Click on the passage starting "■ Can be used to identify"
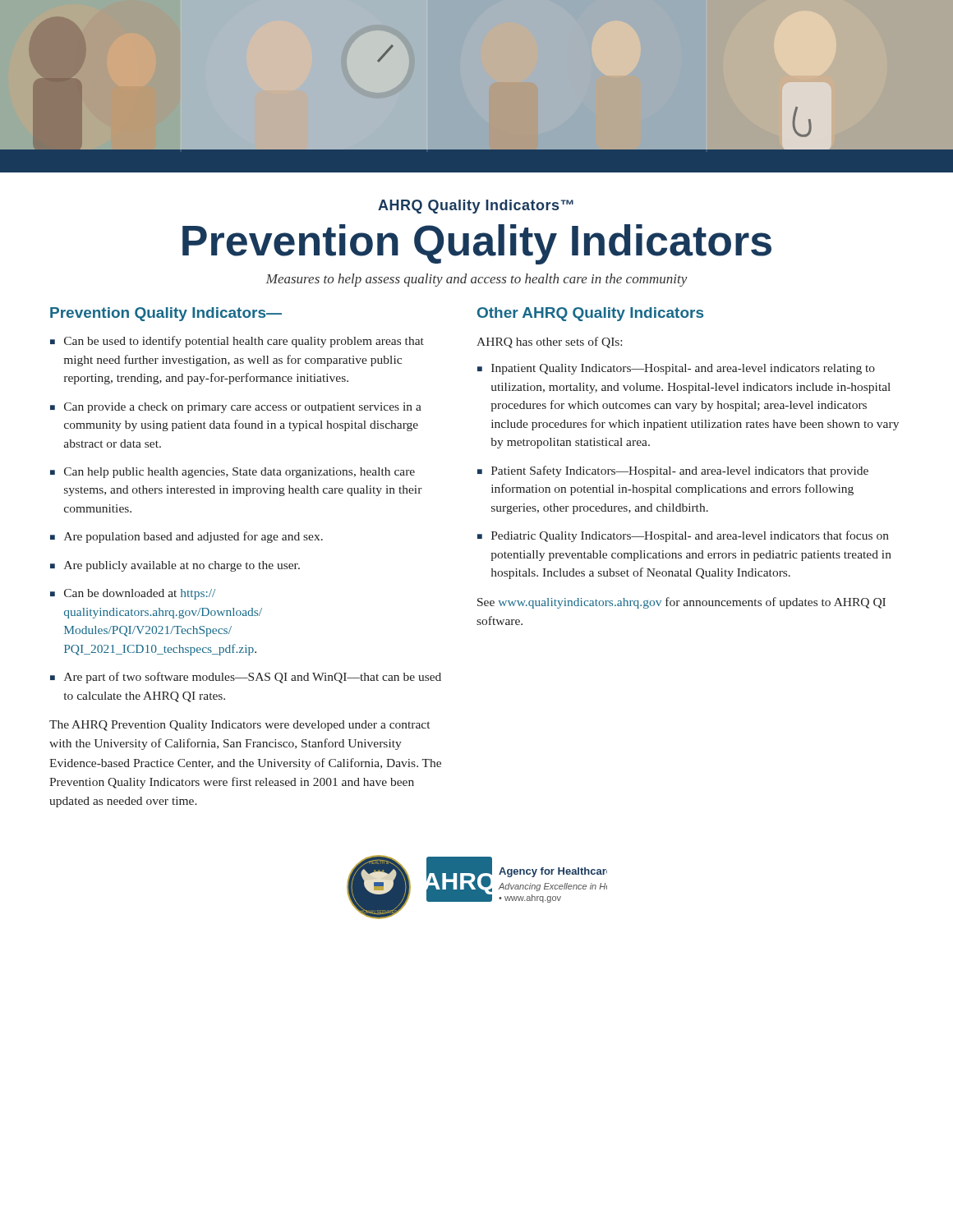The width and height of the screenshot is (953, 1232). pos(246,360)
